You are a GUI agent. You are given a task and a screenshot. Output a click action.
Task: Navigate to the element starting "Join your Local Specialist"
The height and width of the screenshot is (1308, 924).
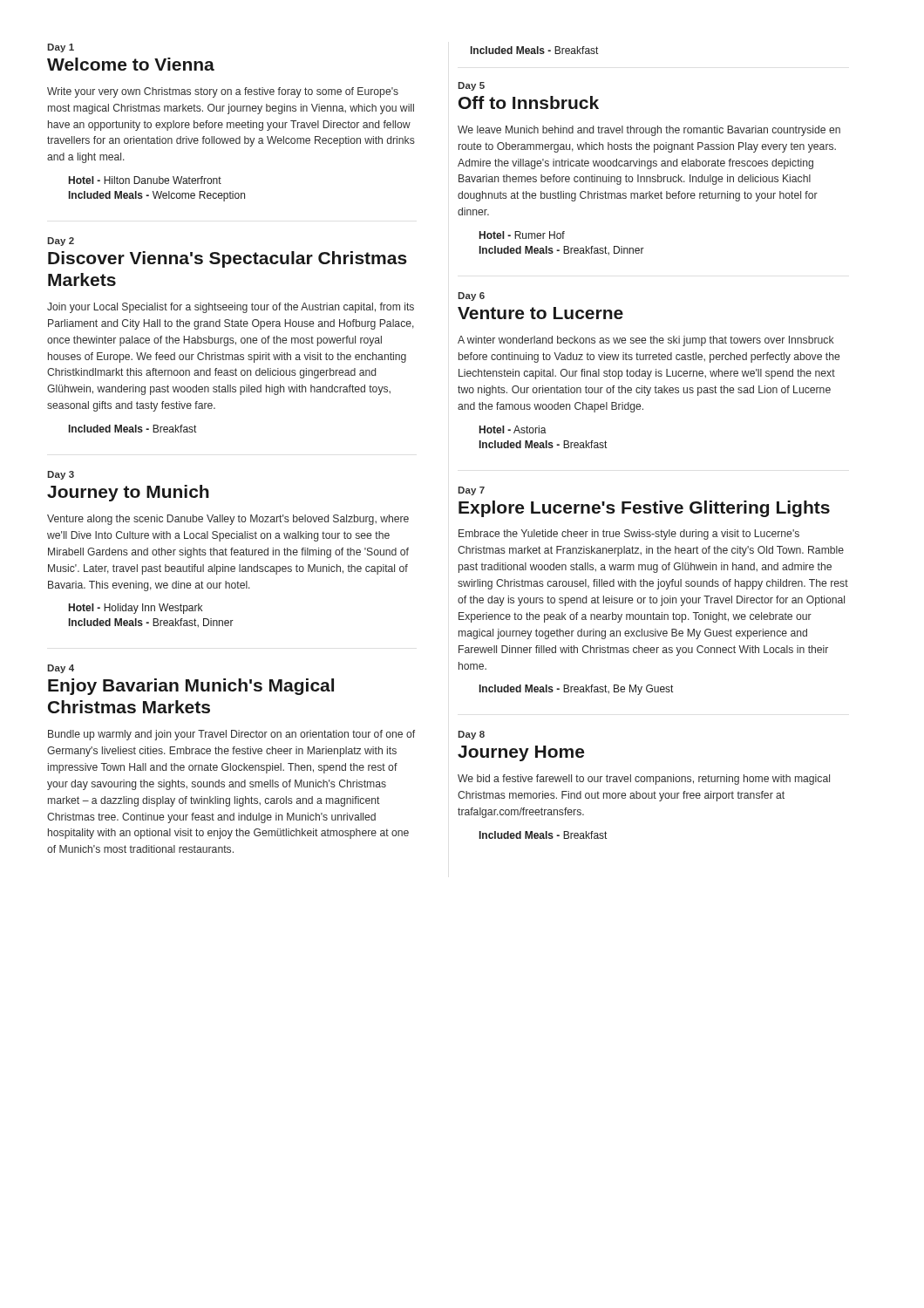pyautogui.click(x=231, y=356)
